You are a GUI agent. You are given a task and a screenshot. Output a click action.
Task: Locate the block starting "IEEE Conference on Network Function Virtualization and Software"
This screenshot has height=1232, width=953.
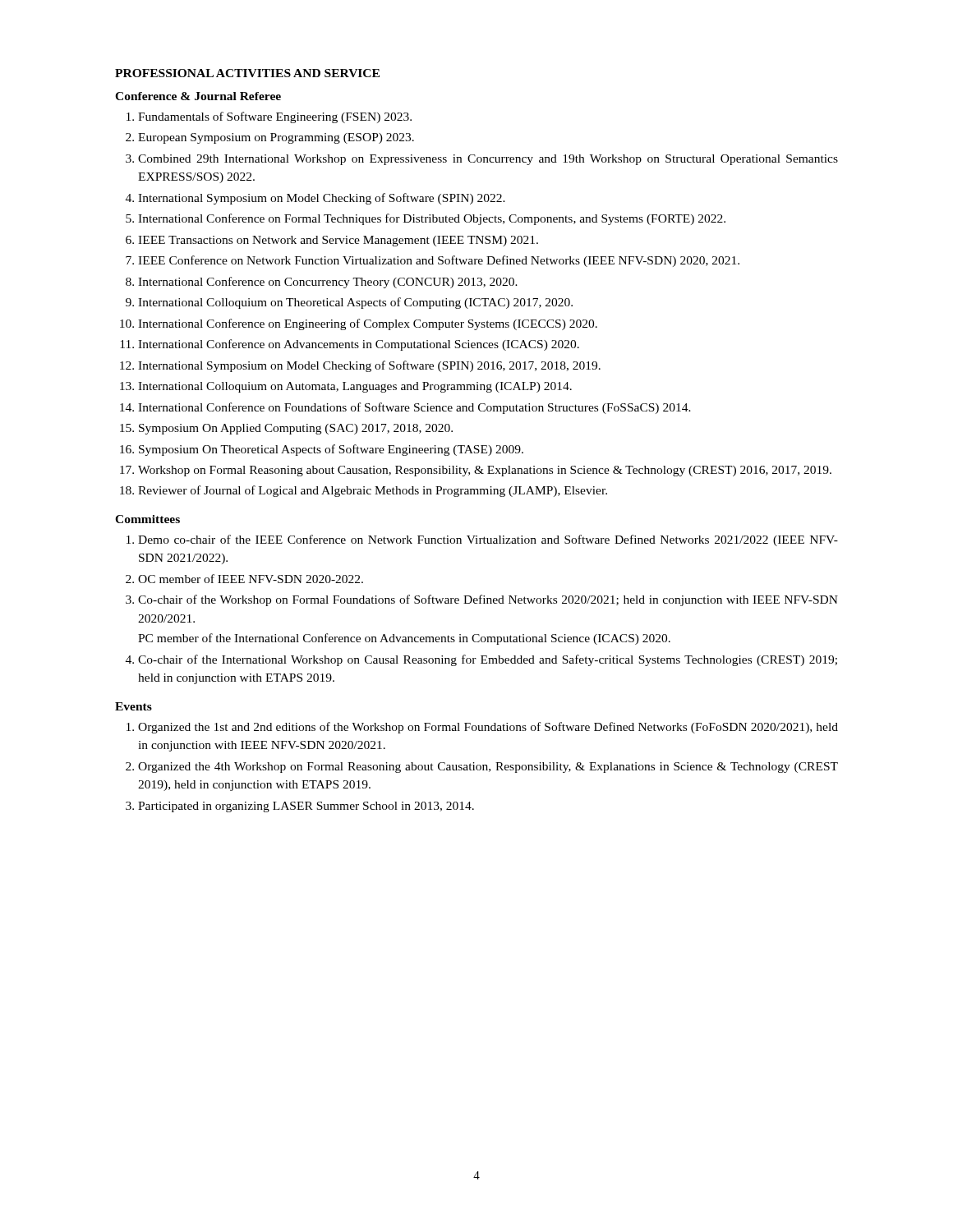point(488,261)
